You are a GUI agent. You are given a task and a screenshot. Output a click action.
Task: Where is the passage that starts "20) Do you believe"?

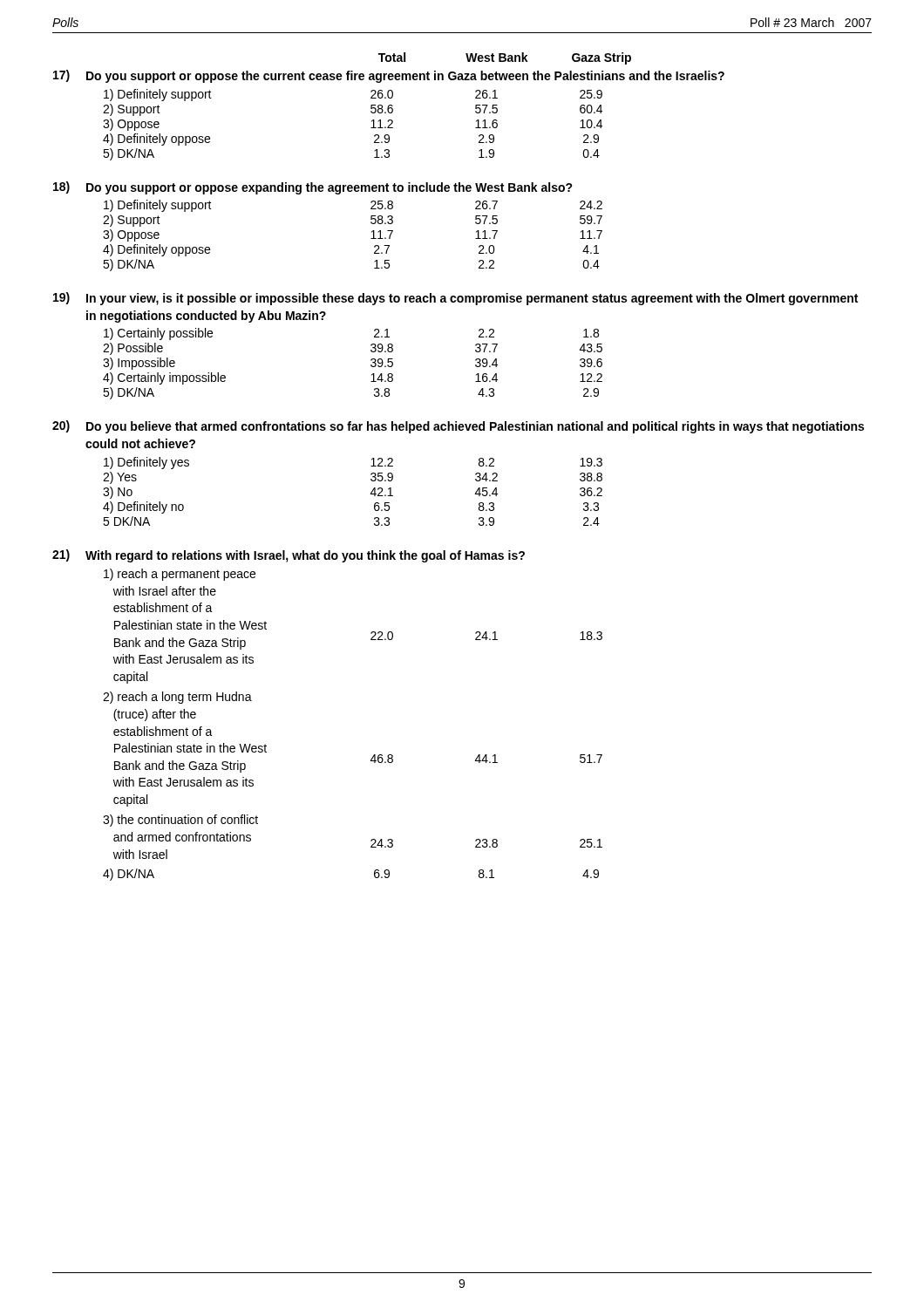point(458,427)
